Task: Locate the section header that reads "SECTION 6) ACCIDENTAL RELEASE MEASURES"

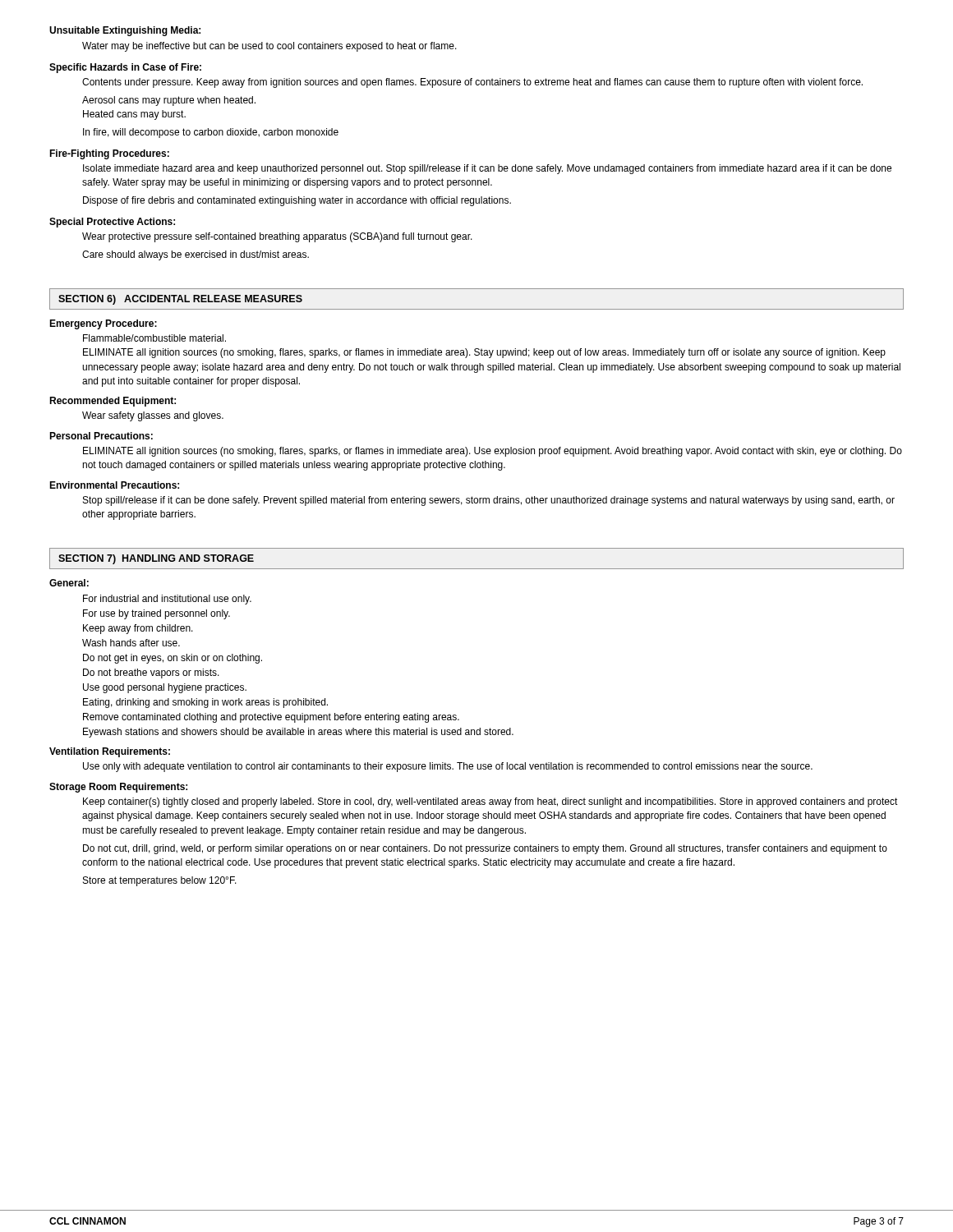Action: [x=180, y=299]
